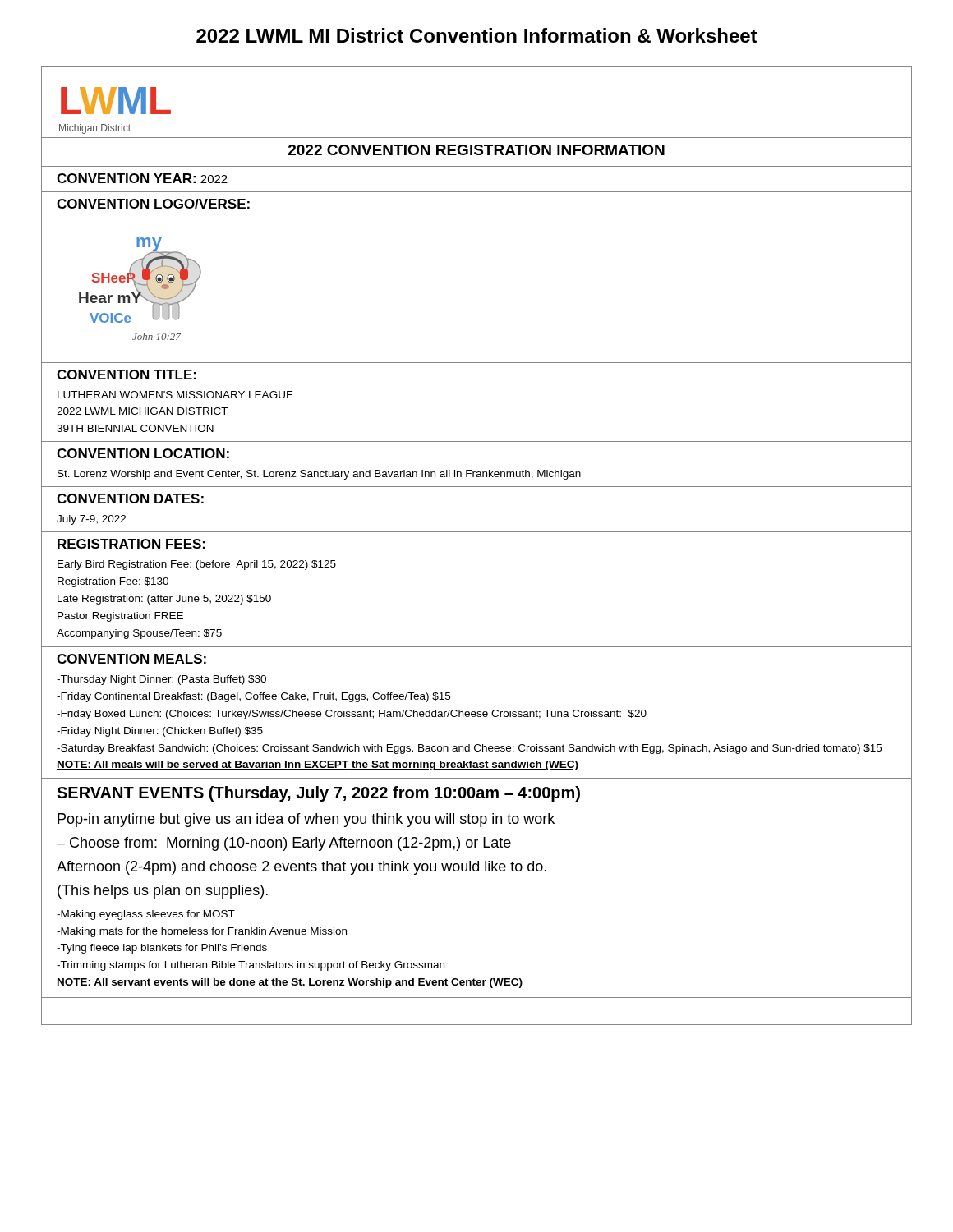
Task: Where is the passage that starts "Thursday Night Dinner: (Pasta Buffet) $30 -Friday"?
Action: [x=469, y=722]
